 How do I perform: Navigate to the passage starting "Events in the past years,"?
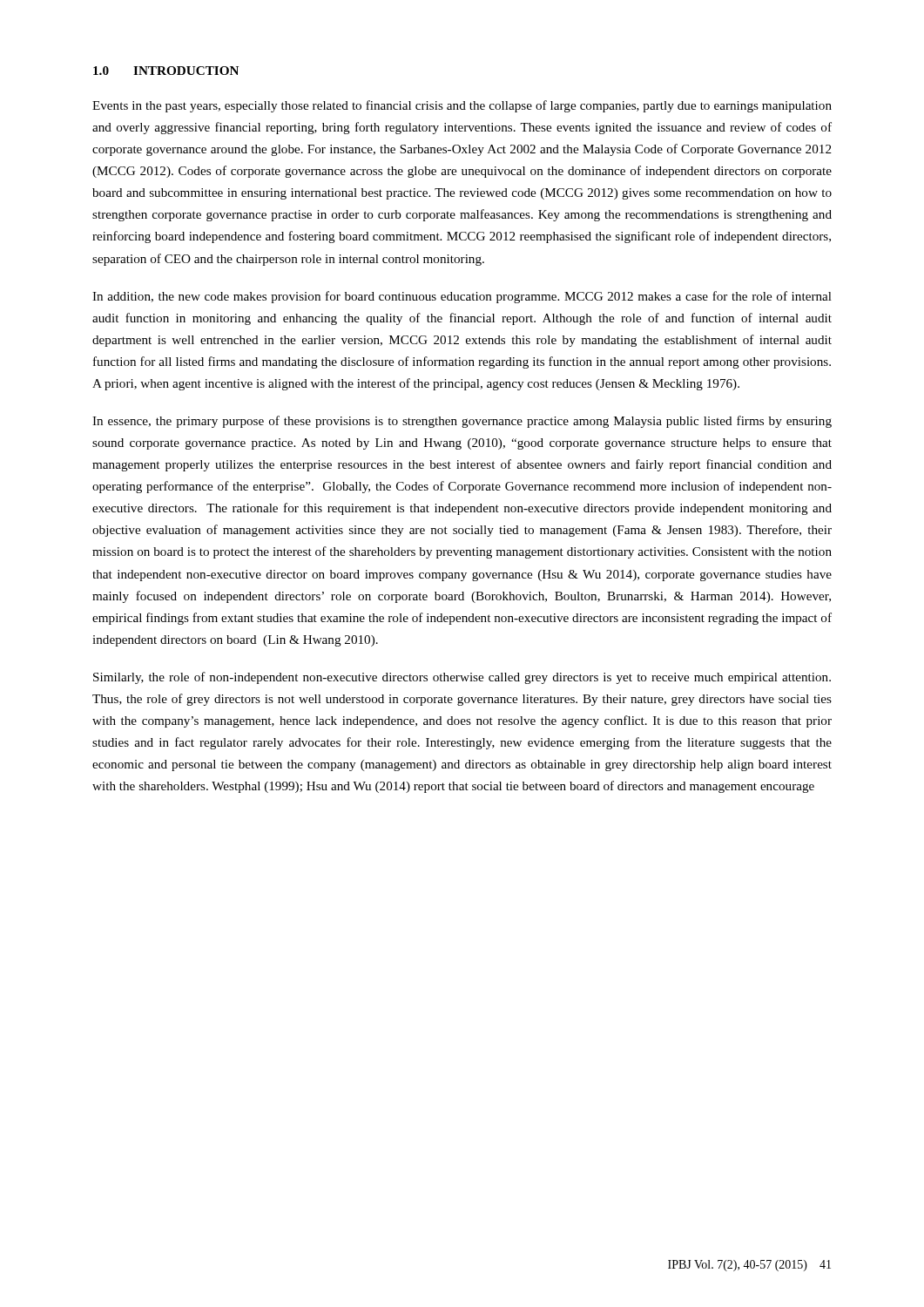(462, 181)
